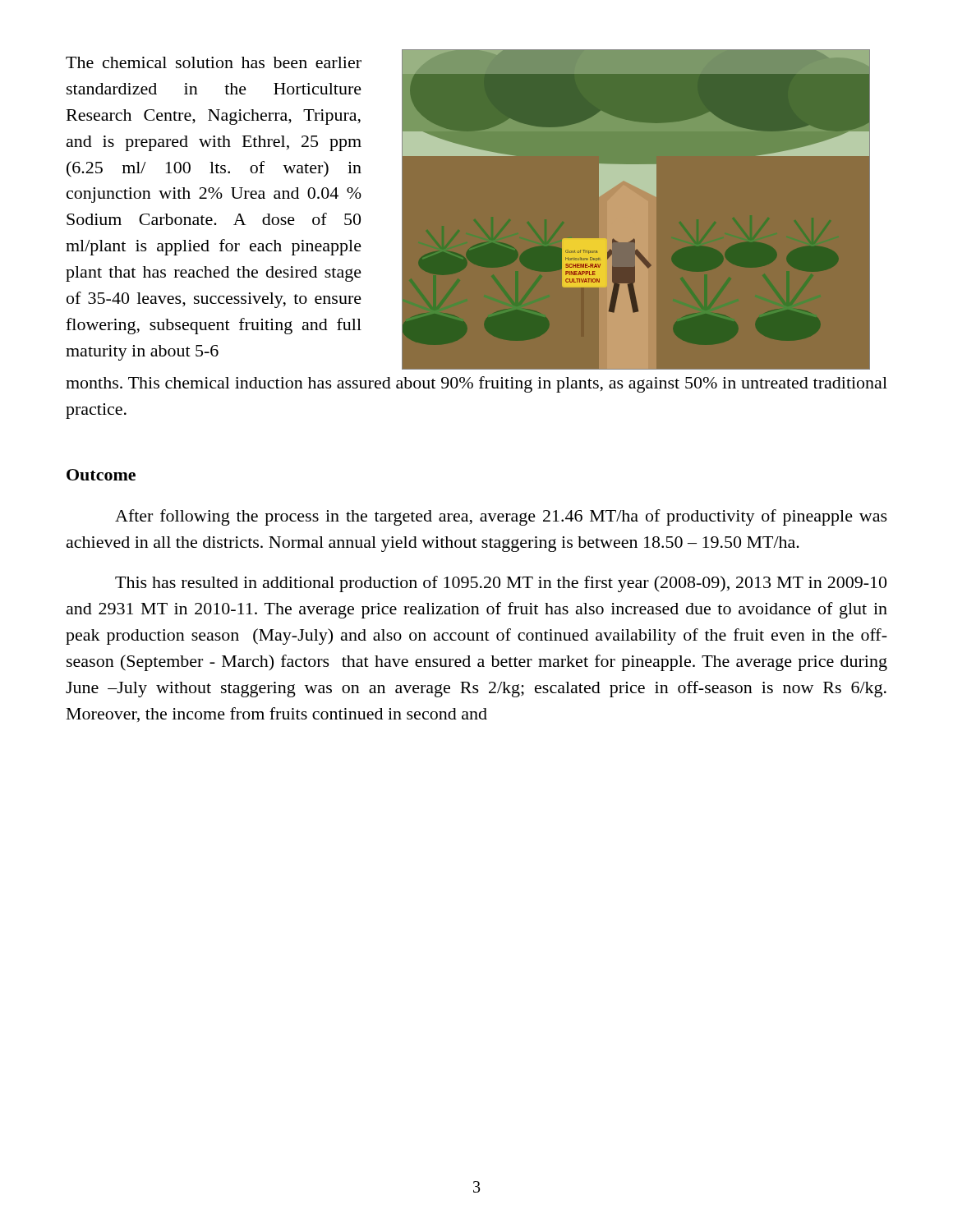Click the passage that begins "After following the process in the"
The width and height of the screenshot is (953, 1232).
click(476, 528)
